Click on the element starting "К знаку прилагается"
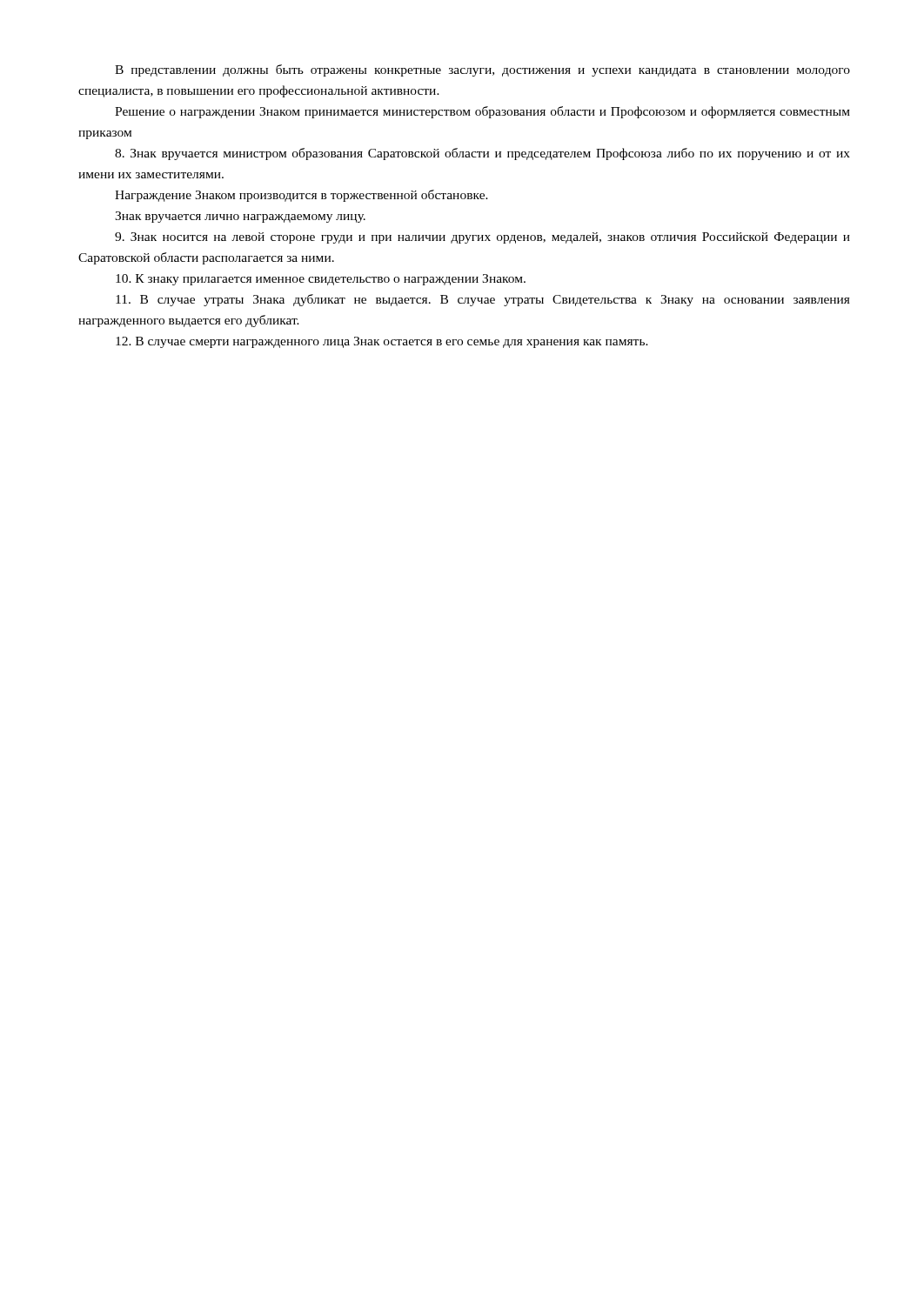Image resolution: width=924 pixels, height=1305 pixels. point(464,278)
